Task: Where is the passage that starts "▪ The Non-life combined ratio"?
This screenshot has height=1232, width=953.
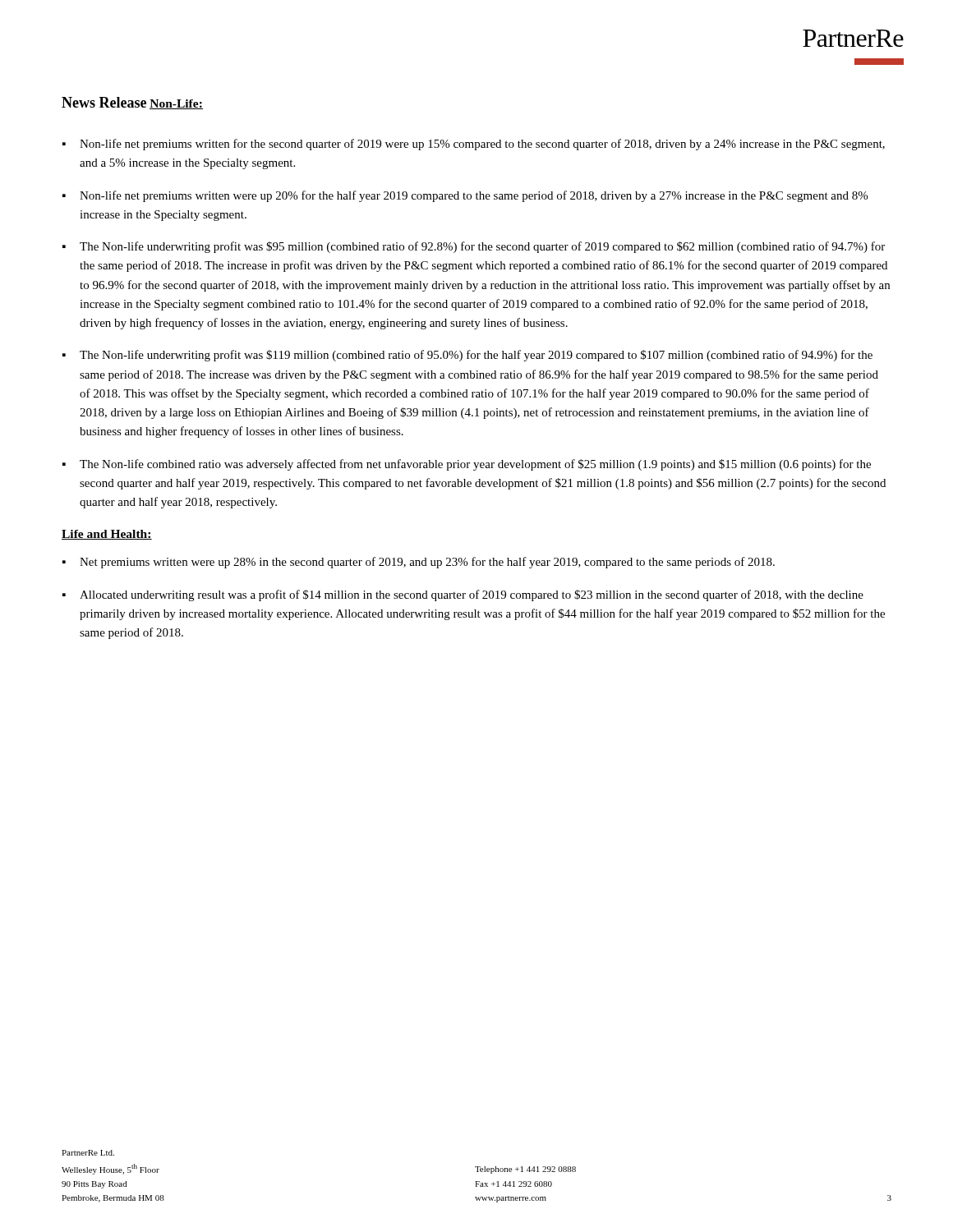Action: click(x=476, y=483)
